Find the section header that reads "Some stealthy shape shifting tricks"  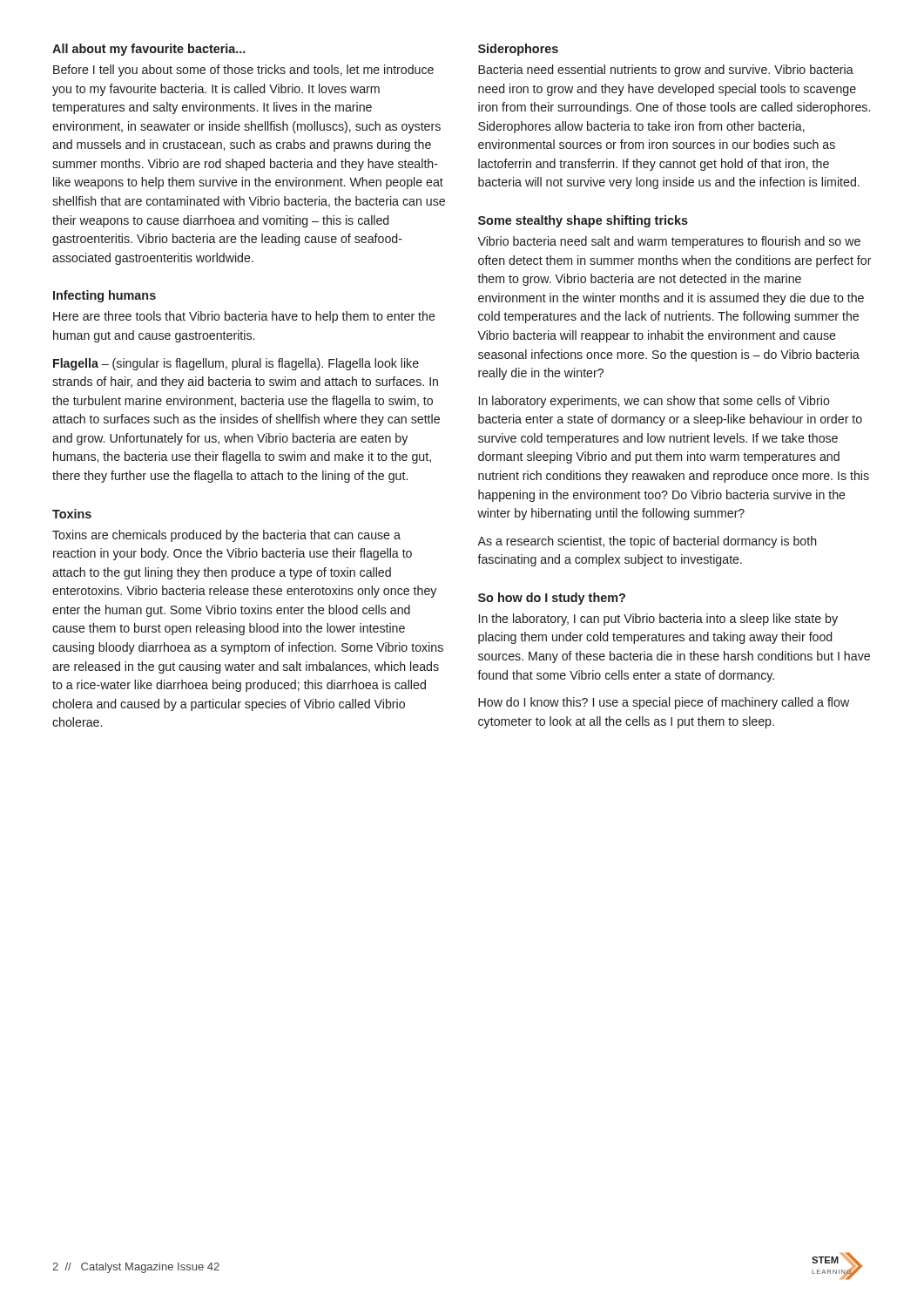click(x=583, y=220)
